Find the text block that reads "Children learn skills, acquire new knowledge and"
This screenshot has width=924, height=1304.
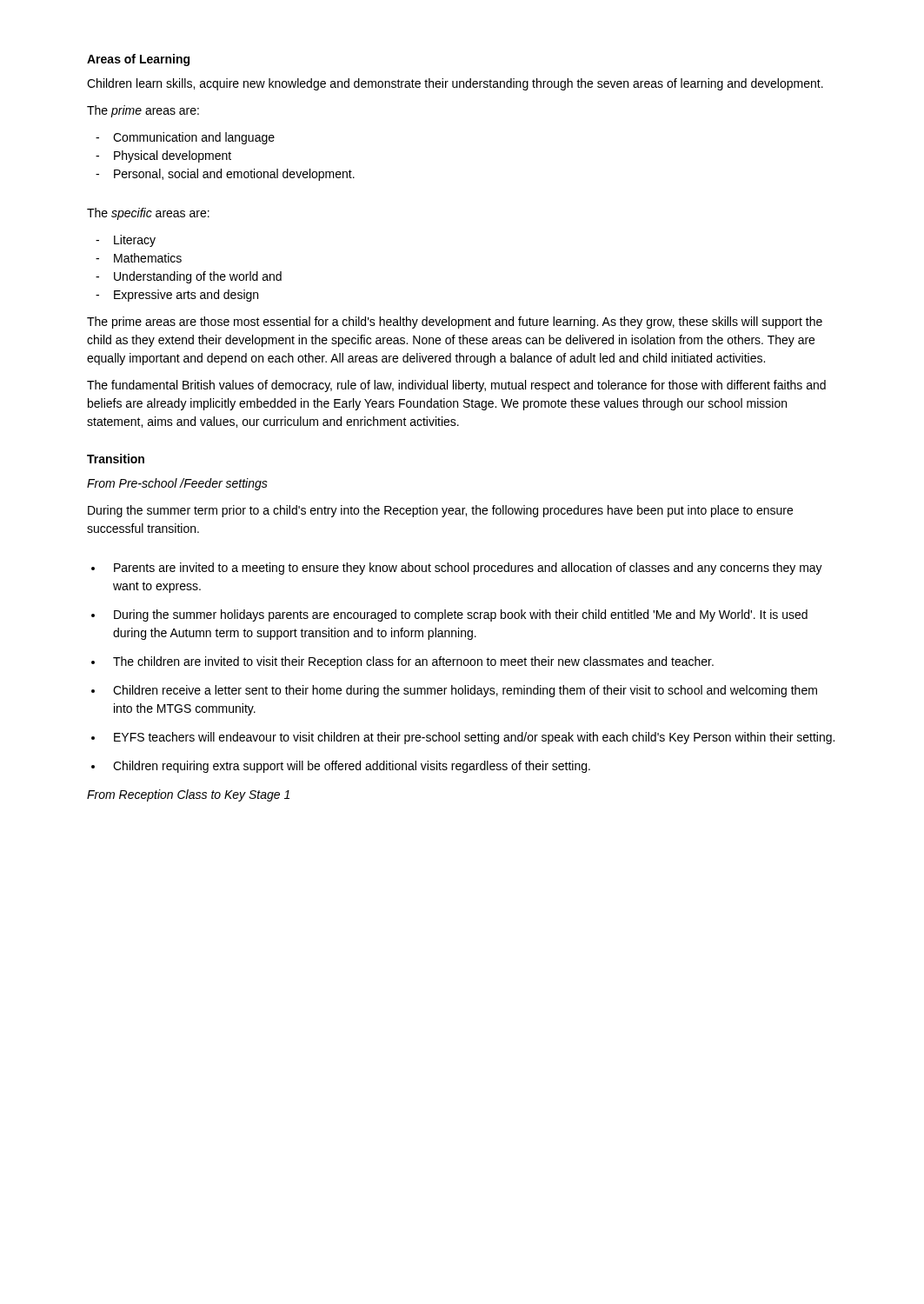pyautogui.click(x=455, y=83)
